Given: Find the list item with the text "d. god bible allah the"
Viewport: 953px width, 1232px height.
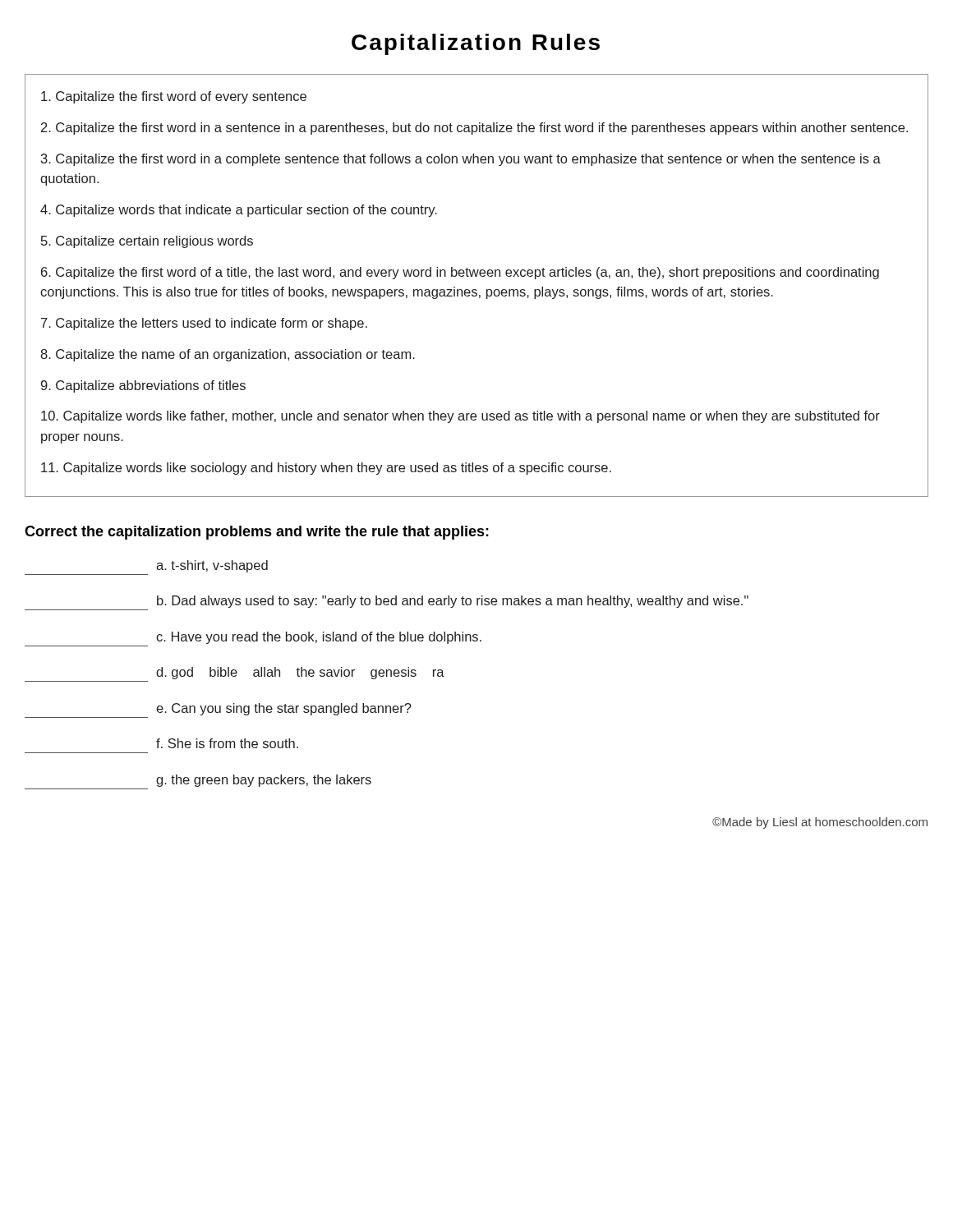Looking at the screenshot, I should (x=300, y=673).
